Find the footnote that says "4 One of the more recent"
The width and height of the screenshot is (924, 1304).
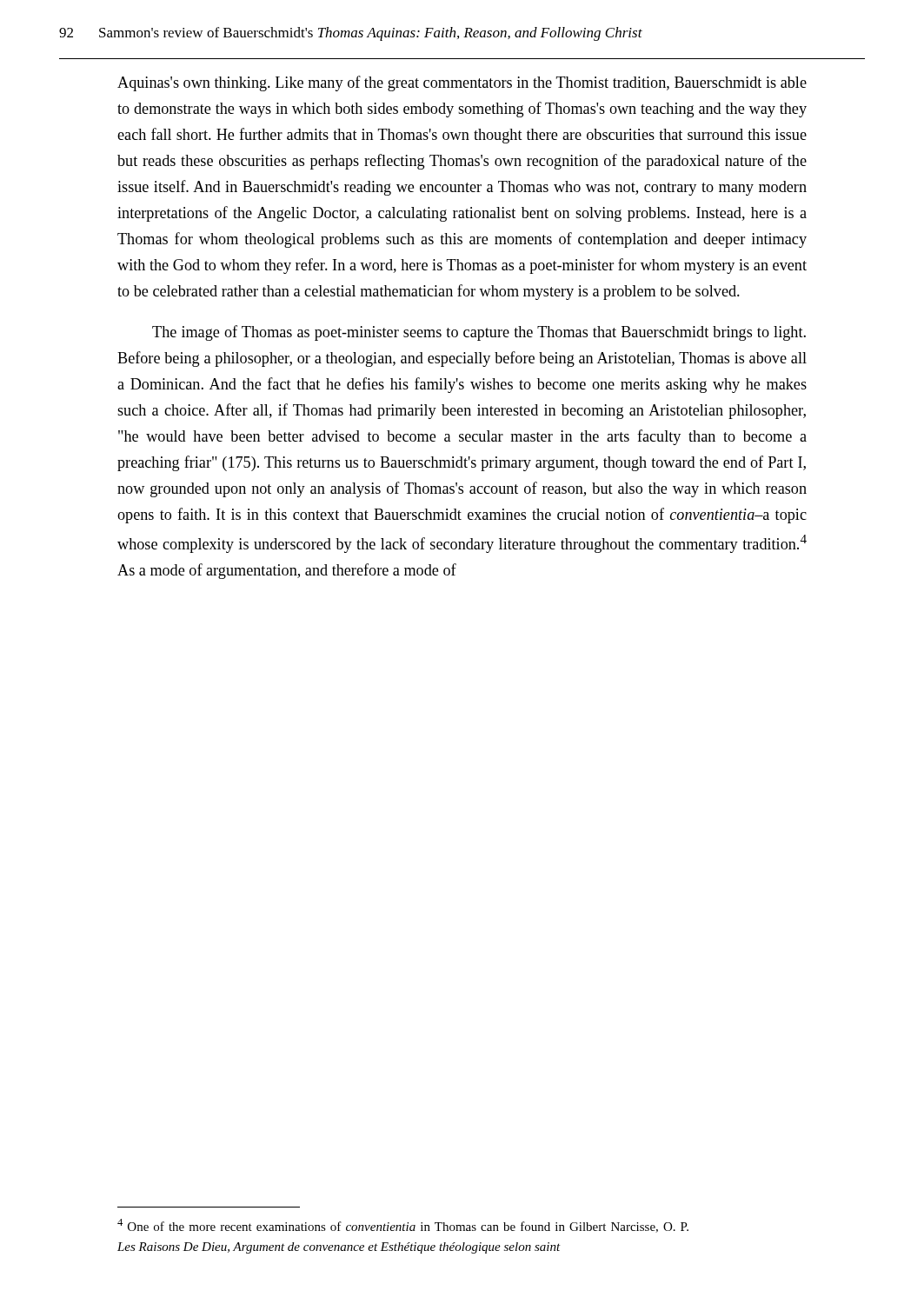[403, 1231]
